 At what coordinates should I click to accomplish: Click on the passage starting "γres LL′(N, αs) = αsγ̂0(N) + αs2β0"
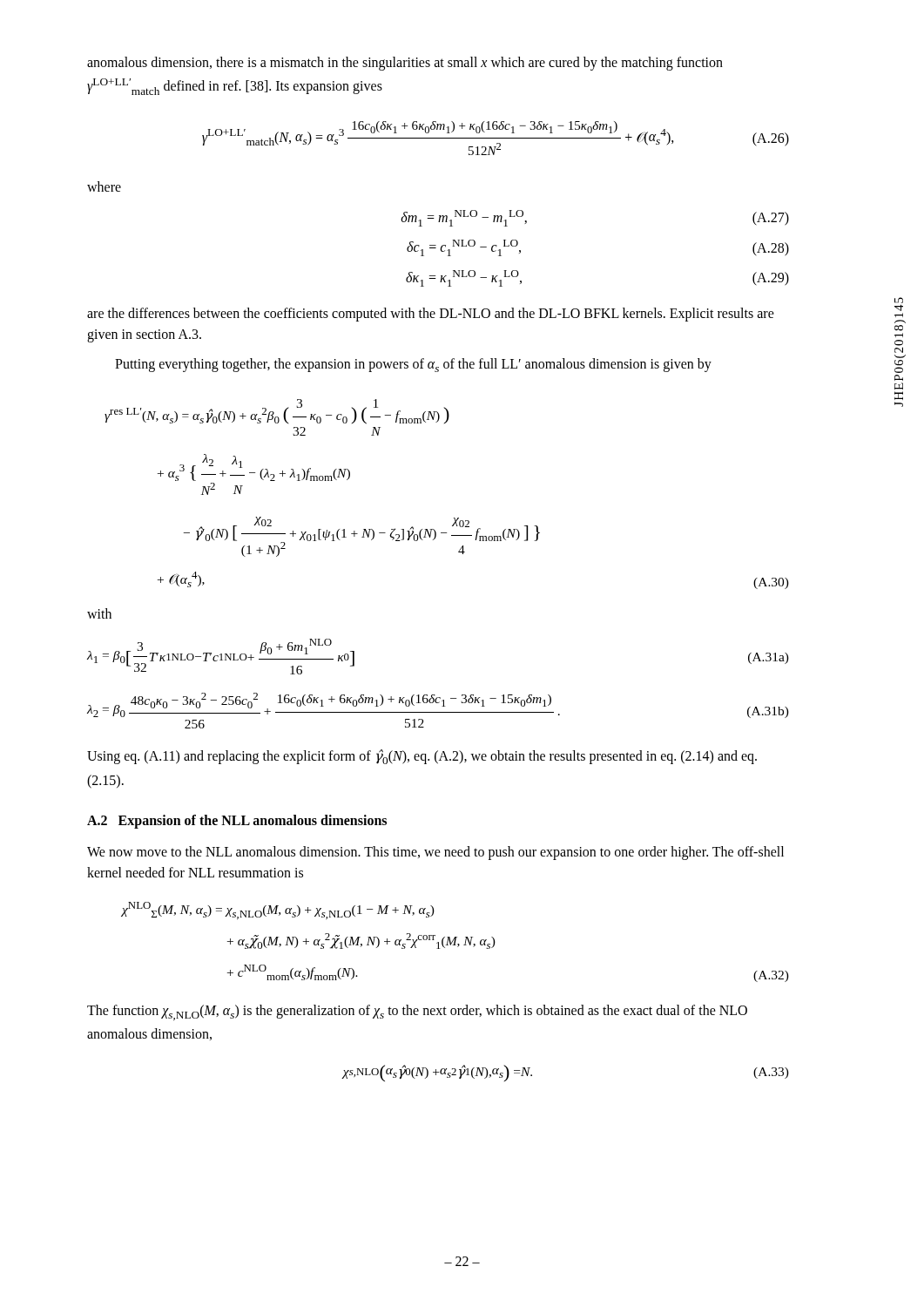[277, 412]
